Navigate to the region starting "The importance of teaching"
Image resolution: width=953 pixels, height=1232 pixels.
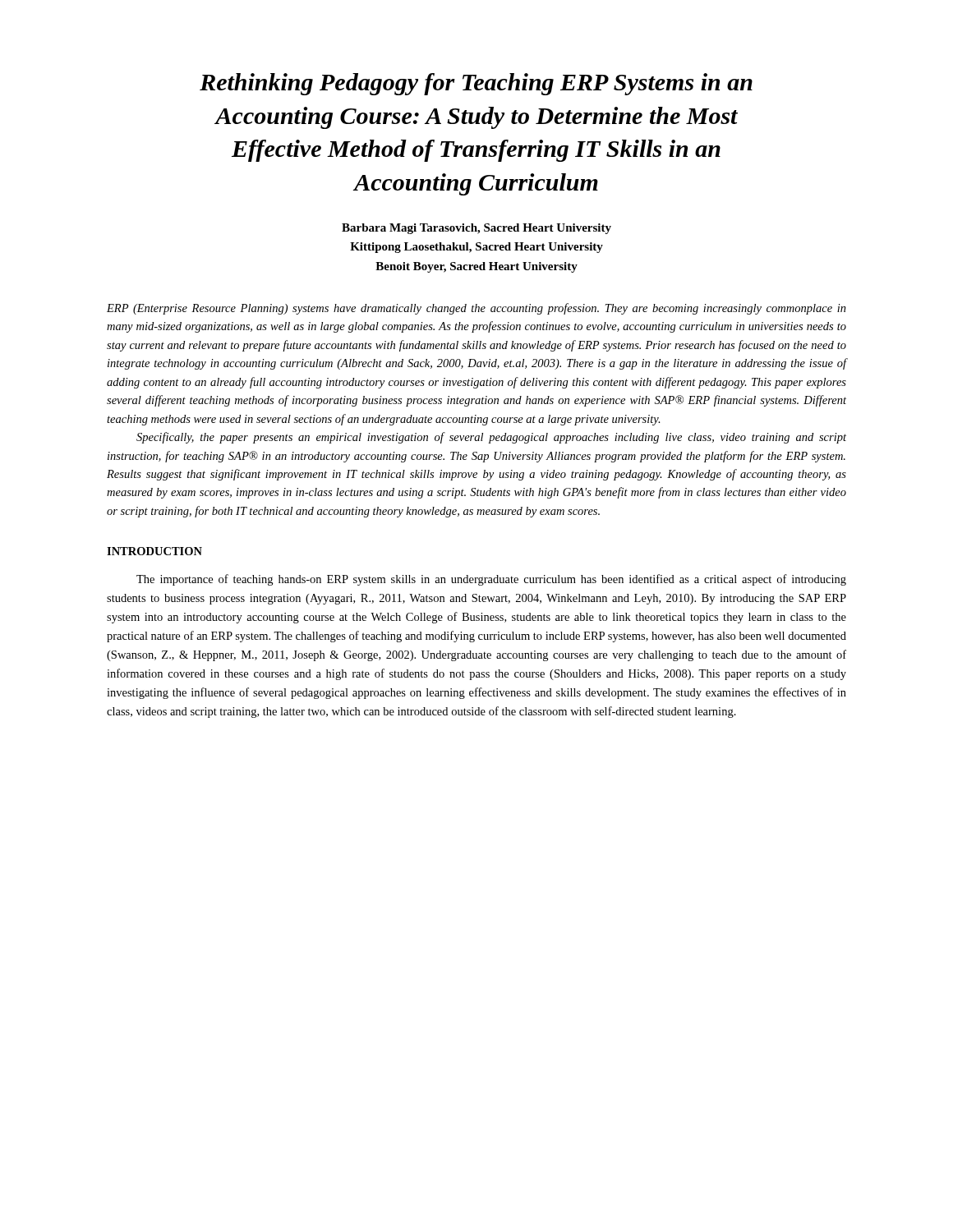click(476, 646)
